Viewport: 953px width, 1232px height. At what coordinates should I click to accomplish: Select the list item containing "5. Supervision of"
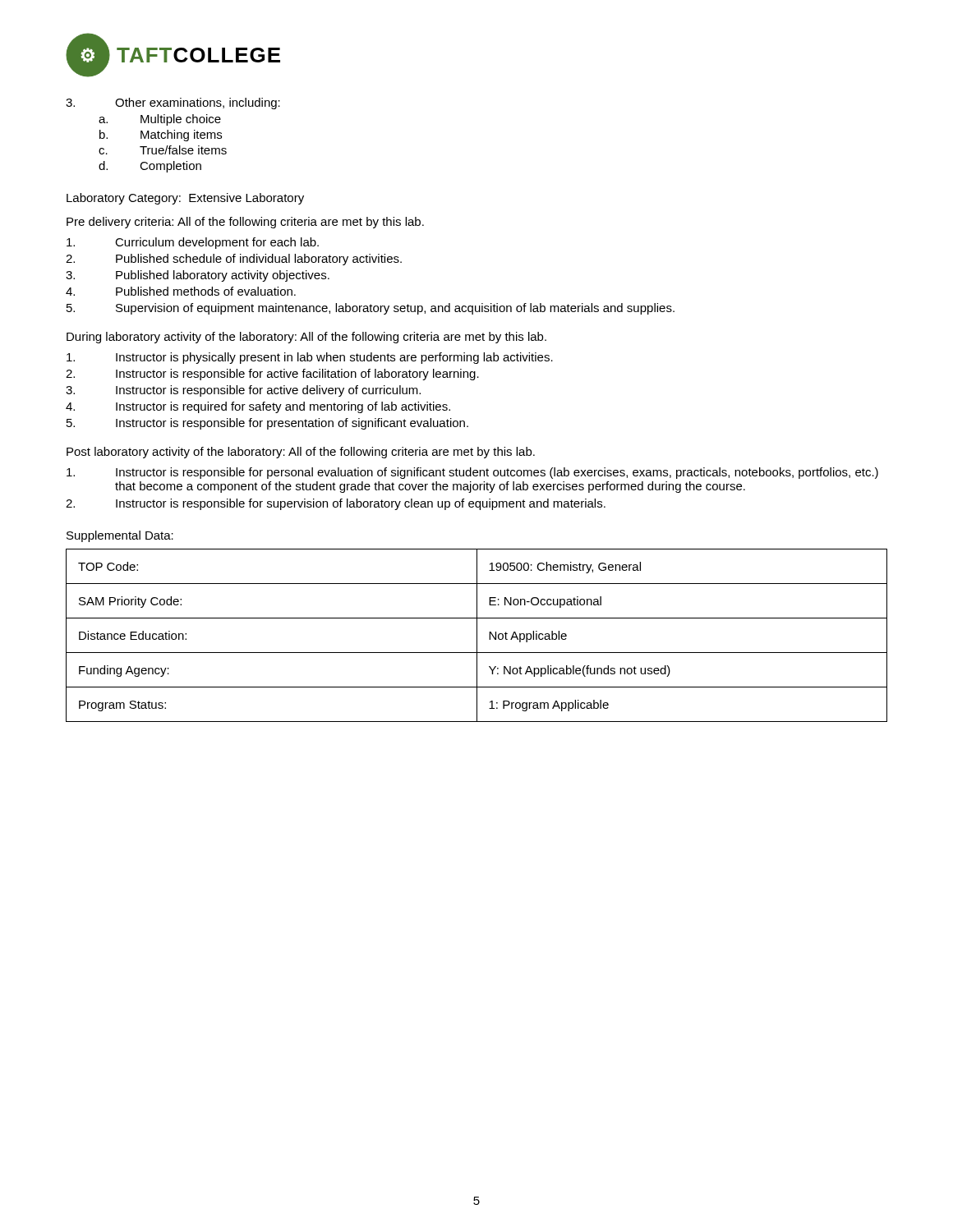(x=476, y=308)
